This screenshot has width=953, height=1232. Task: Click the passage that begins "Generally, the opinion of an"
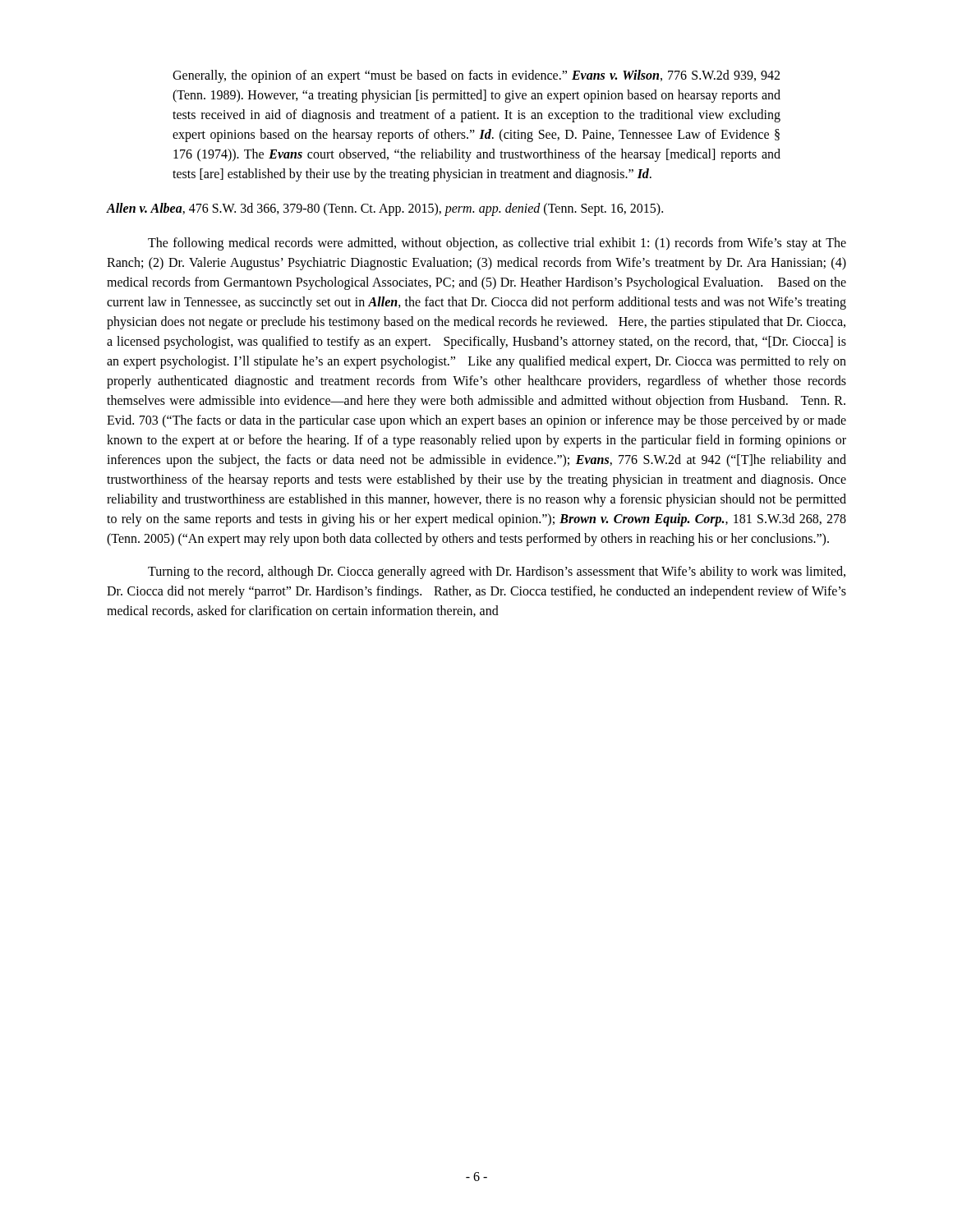click(x=476, y=125)
